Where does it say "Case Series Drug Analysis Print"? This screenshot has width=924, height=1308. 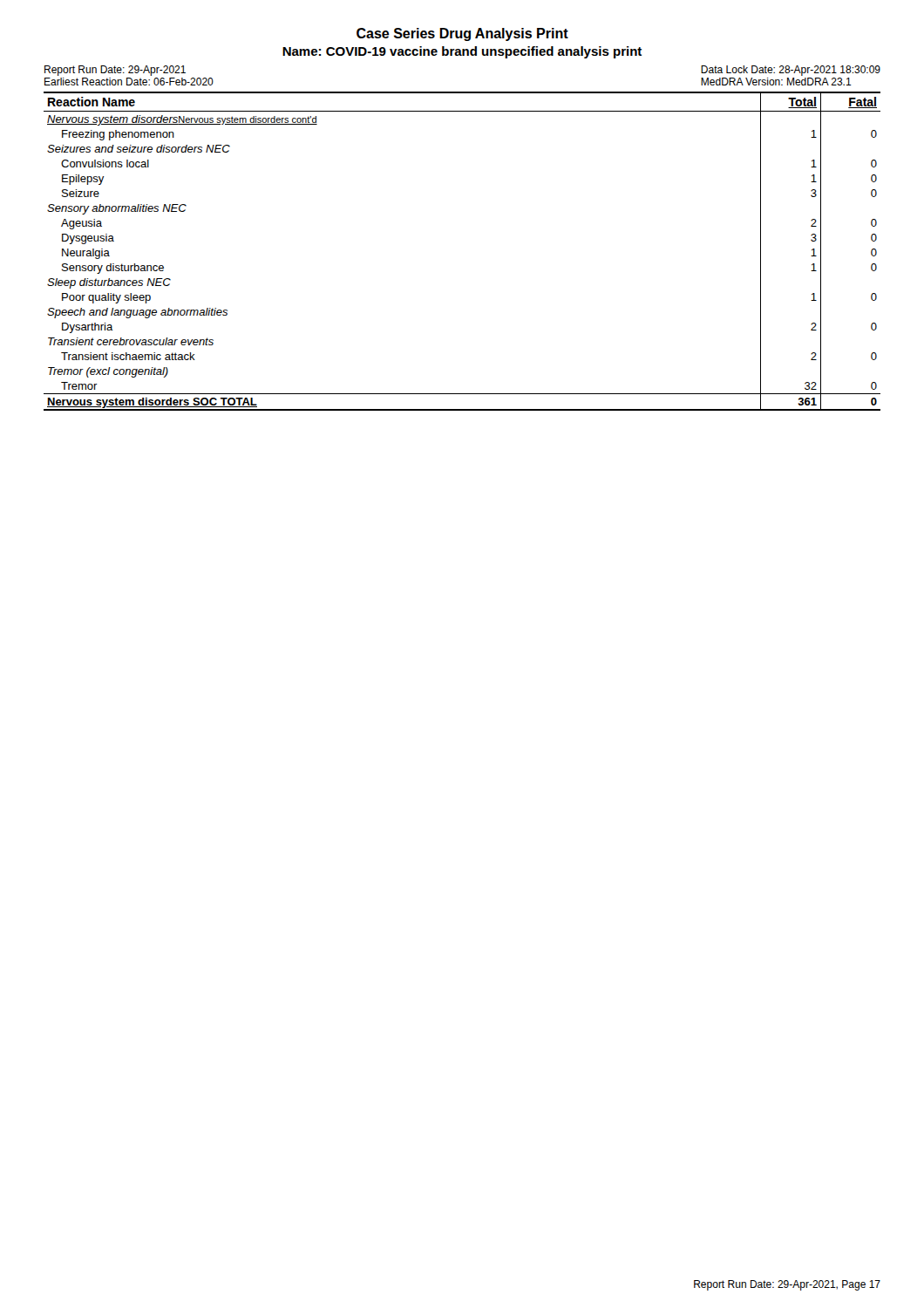pyautogui.click(x=462, y=34)
